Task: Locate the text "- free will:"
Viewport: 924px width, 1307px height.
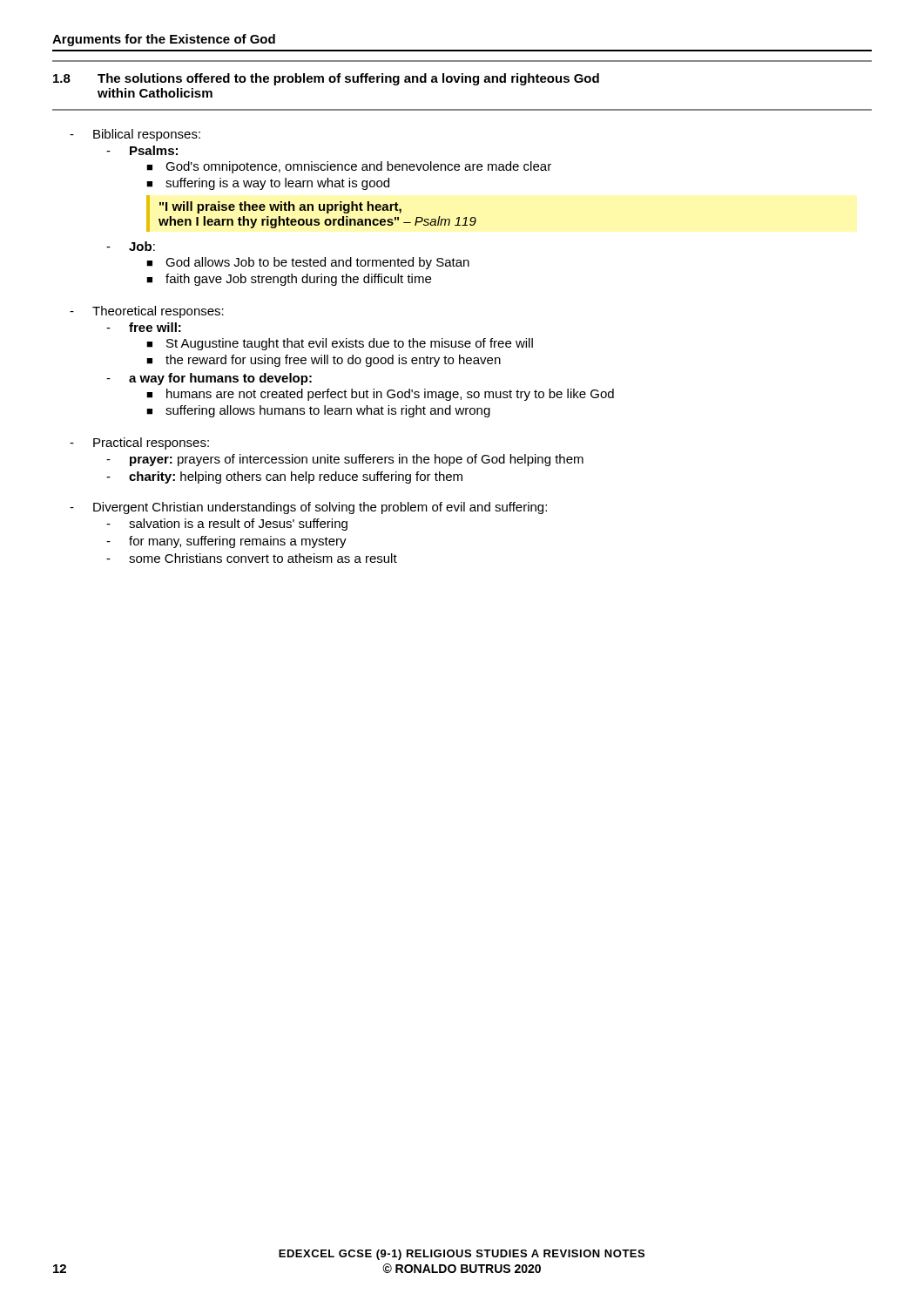Action: tap(144, 327)
